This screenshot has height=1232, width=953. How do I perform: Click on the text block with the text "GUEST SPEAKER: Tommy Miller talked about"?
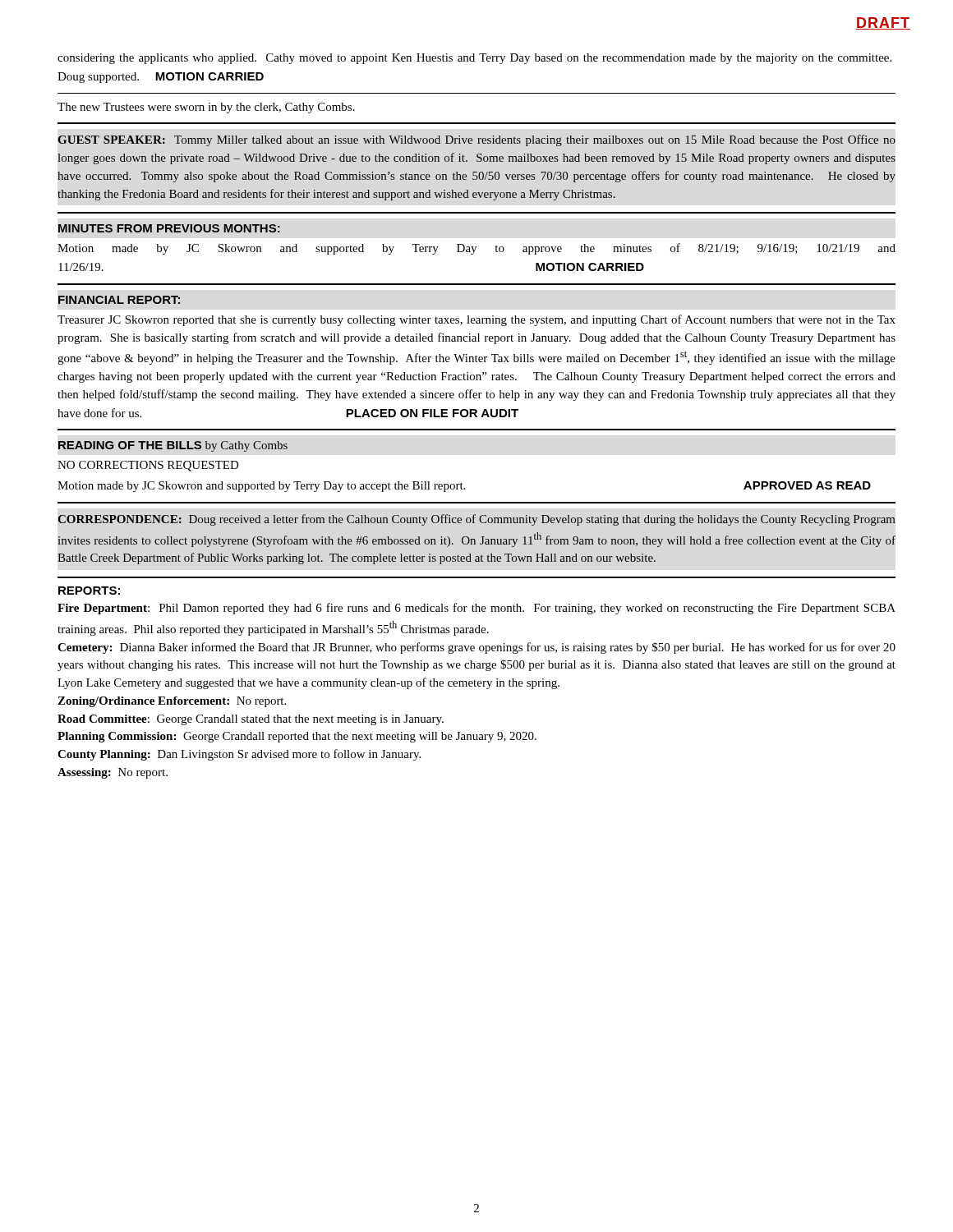pyautogui.click(x=476, y=167)
